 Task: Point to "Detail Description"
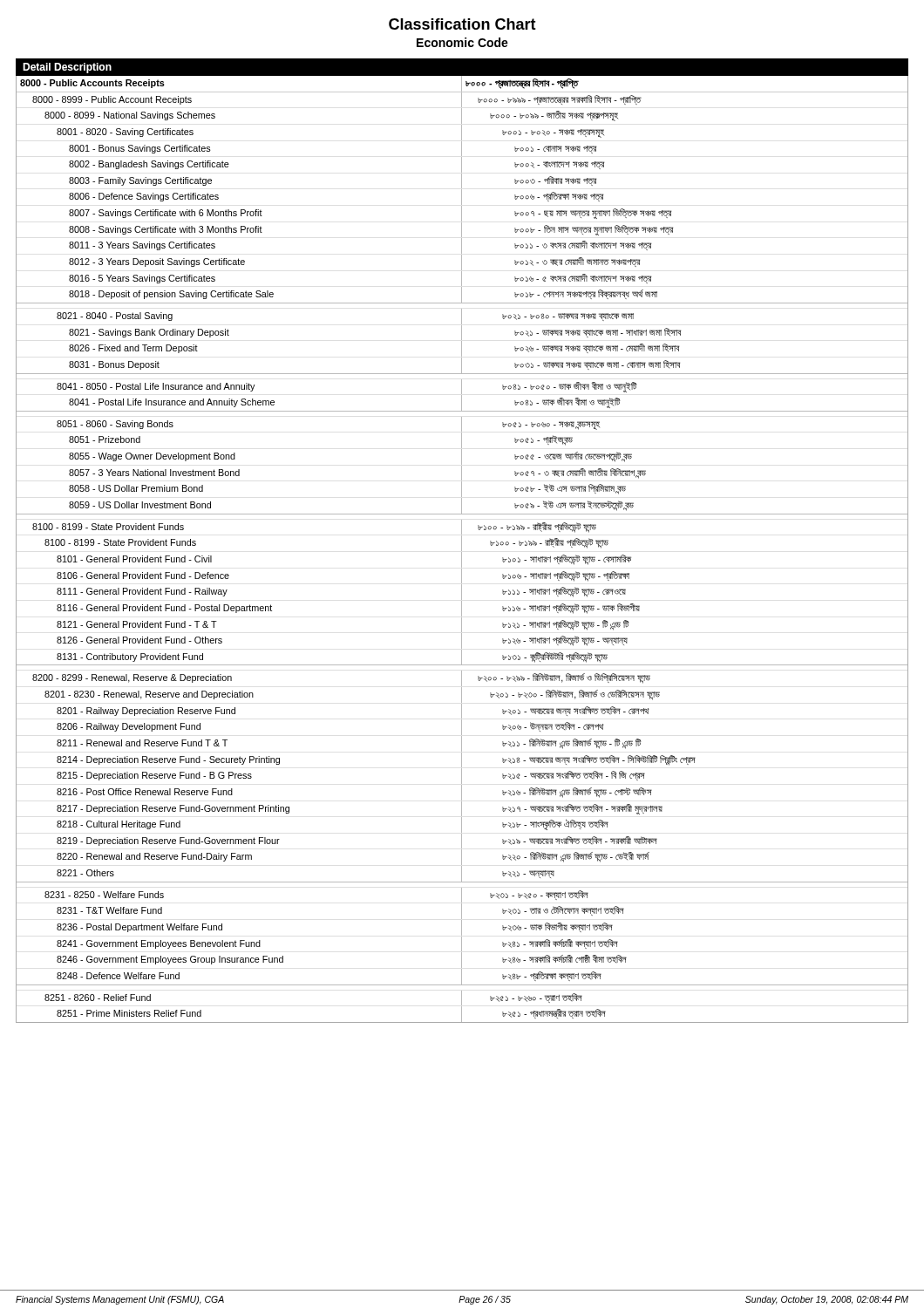pos(67,67)
